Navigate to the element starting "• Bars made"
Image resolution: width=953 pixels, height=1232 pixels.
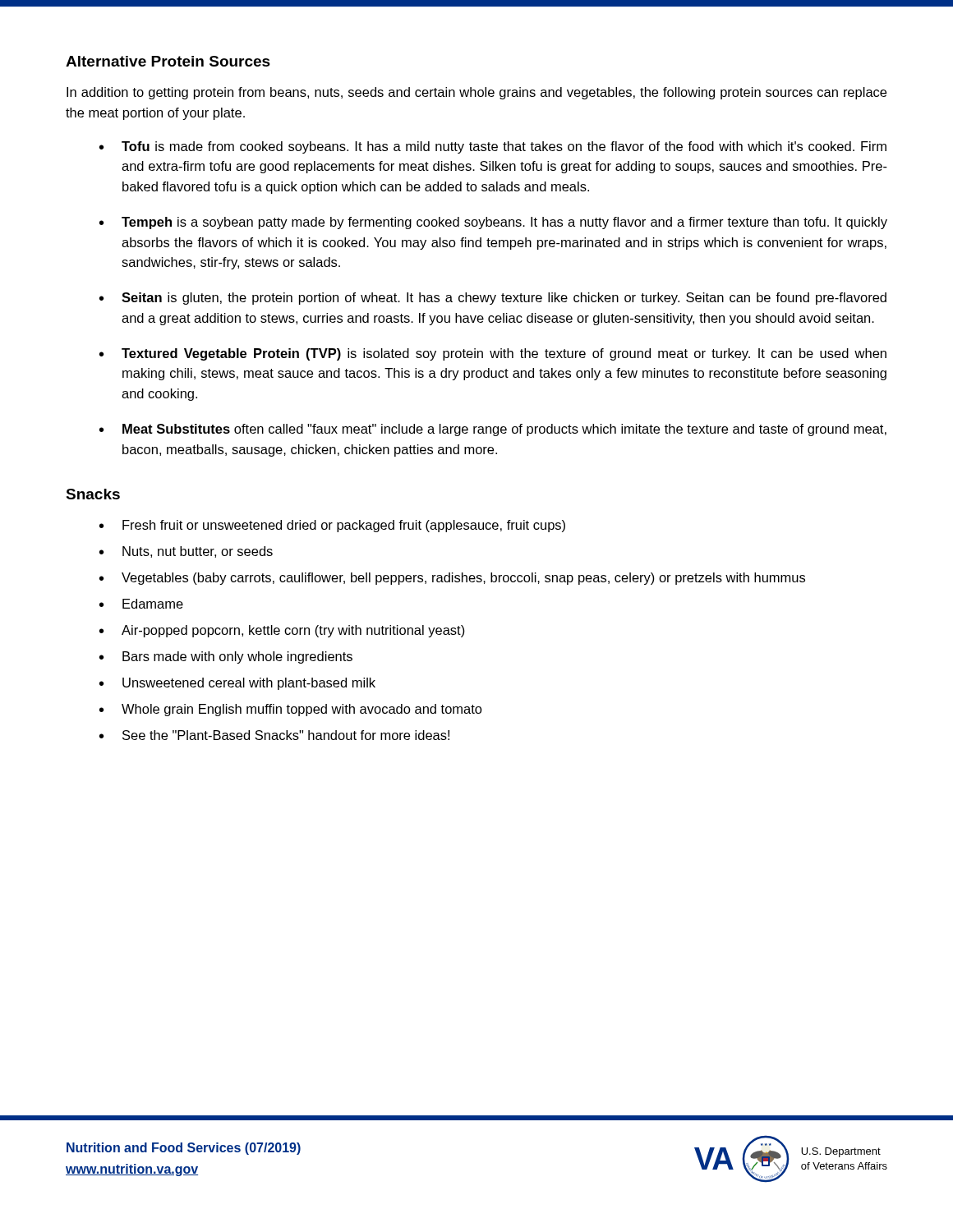click(226, 657)
